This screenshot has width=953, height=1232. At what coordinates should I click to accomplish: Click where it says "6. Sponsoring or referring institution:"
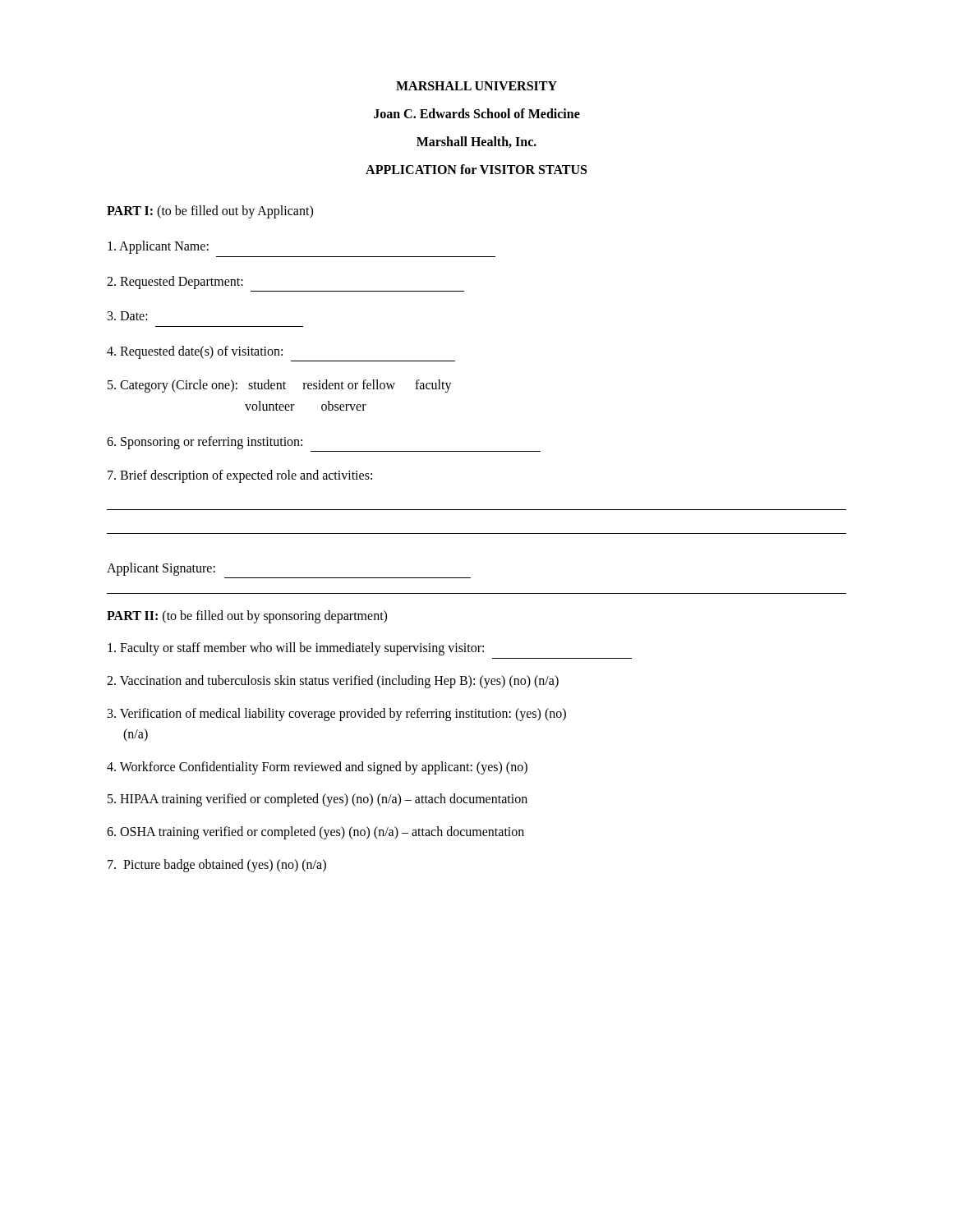point(323,441)
